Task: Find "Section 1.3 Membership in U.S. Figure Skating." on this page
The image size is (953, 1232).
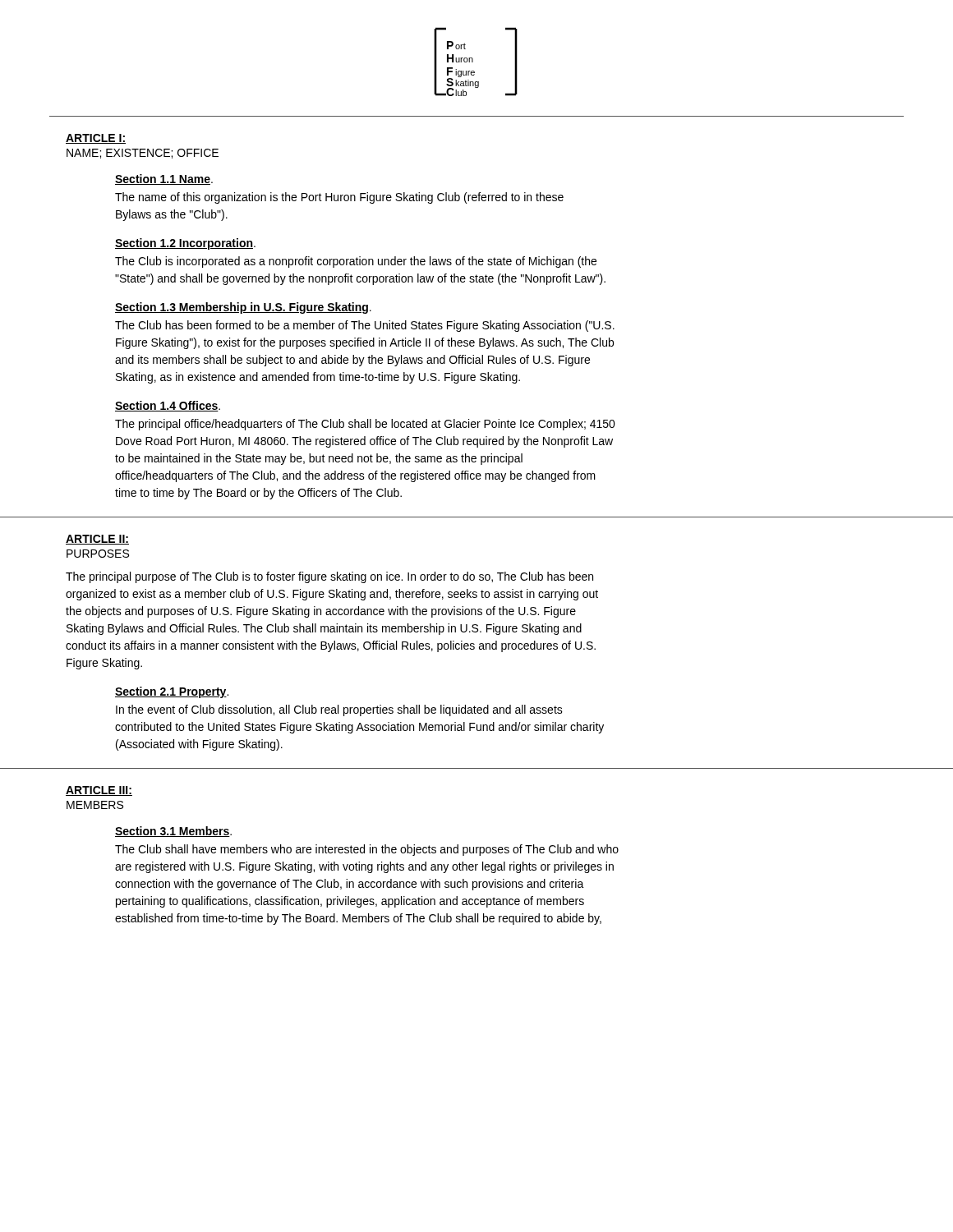Action: pos(243,307)
